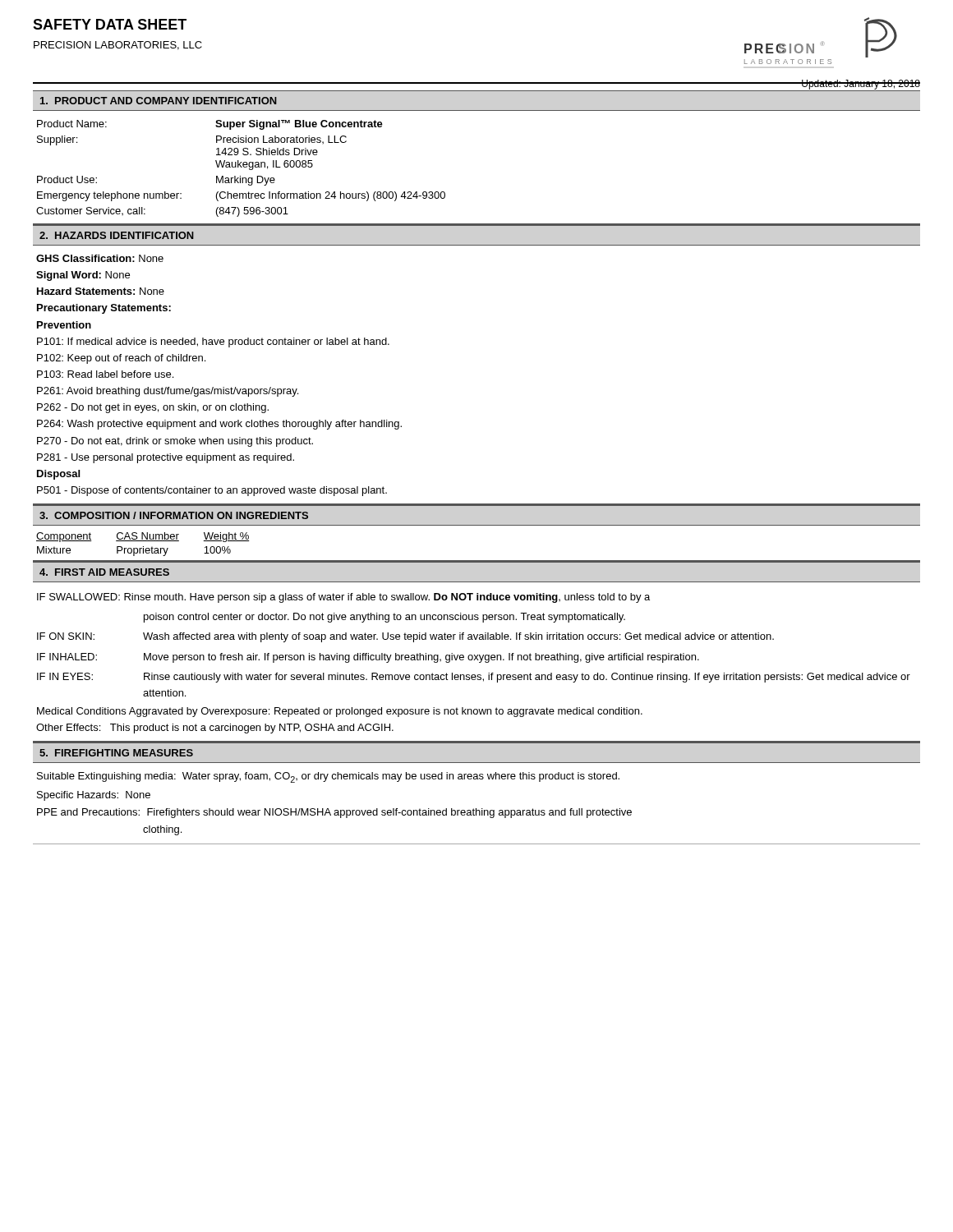Click on the table containing "CAS Number"
Viewport: 953px width, 1232px height.
[476, 544]
